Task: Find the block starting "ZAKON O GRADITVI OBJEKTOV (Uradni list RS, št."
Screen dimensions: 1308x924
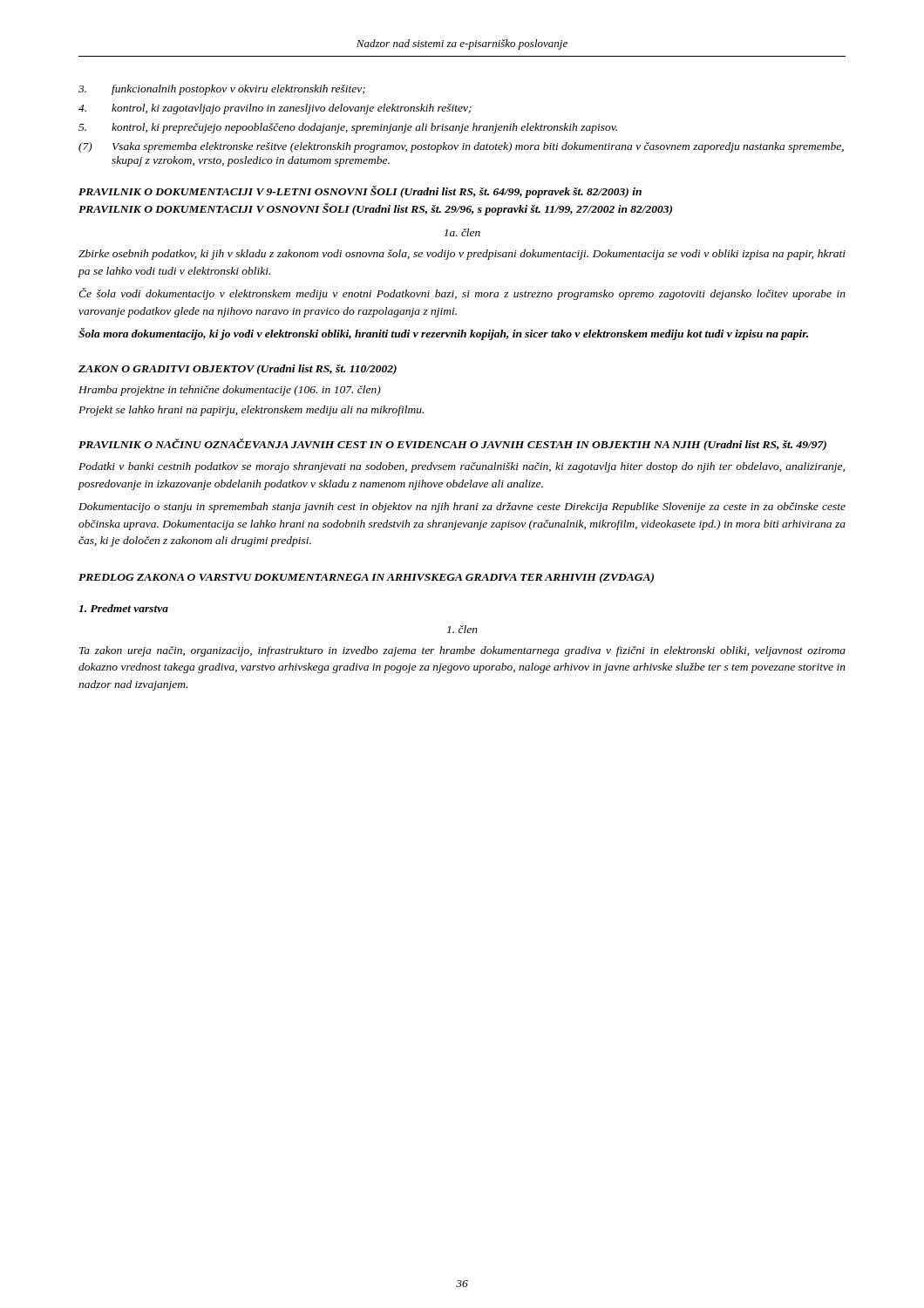Action: tap(238, 368)
